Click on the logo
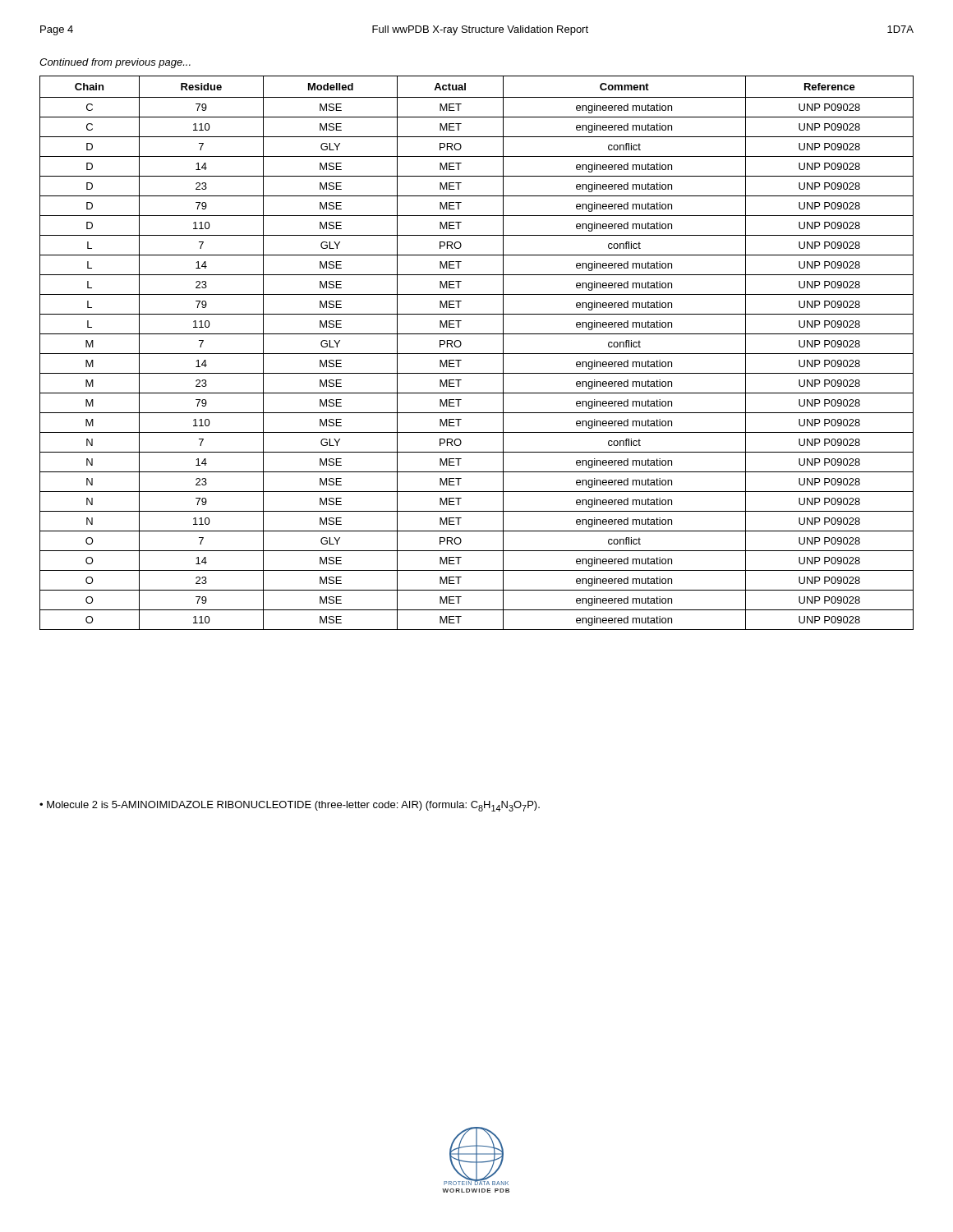This screenshot has width=953, height=1232. tap(476, 1161)
